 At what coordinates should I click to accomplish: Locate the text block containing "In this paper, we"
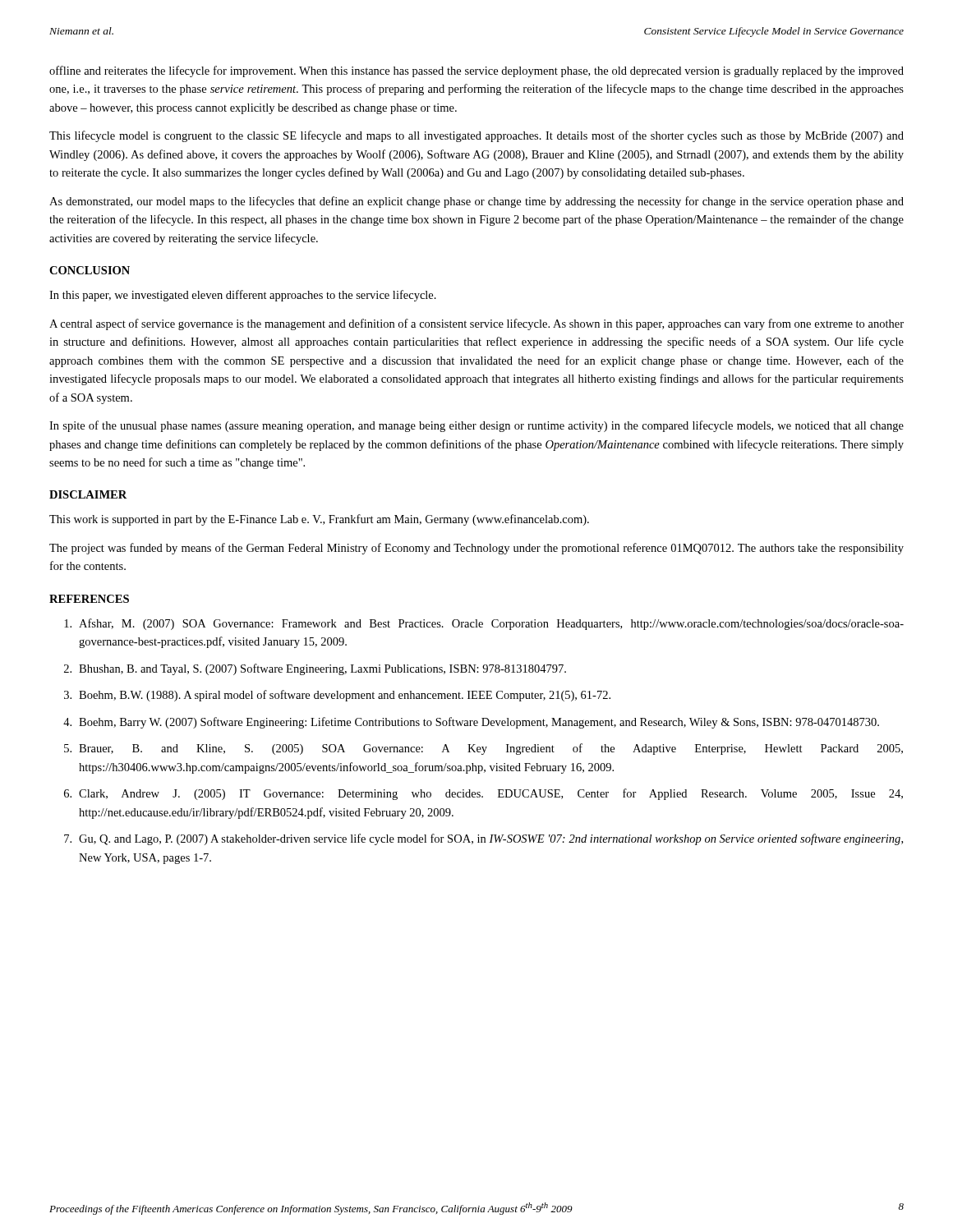[243, 296]
